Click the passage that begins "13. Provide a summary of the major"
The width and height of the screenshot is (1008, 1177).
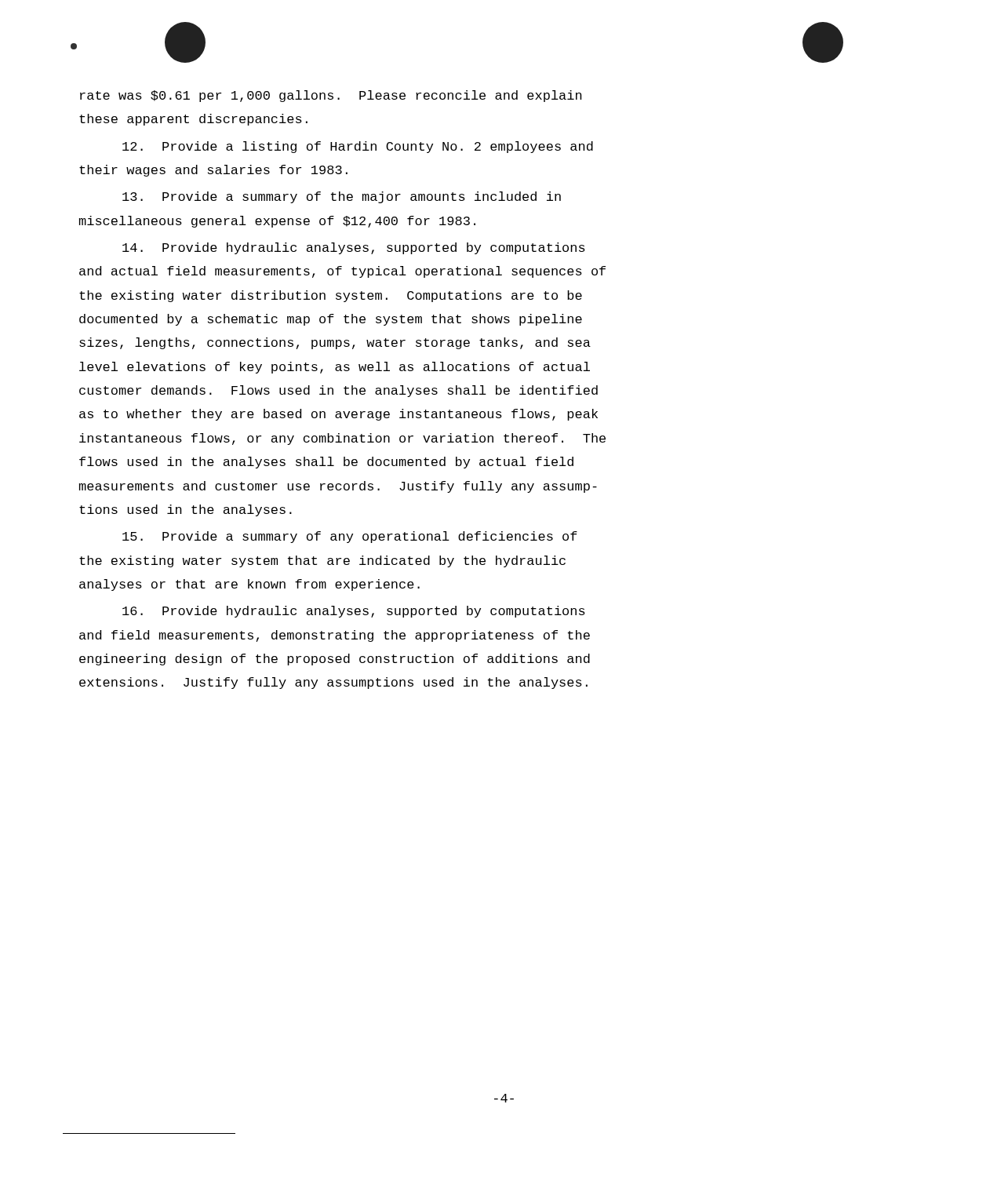click(x=508, y=210)
